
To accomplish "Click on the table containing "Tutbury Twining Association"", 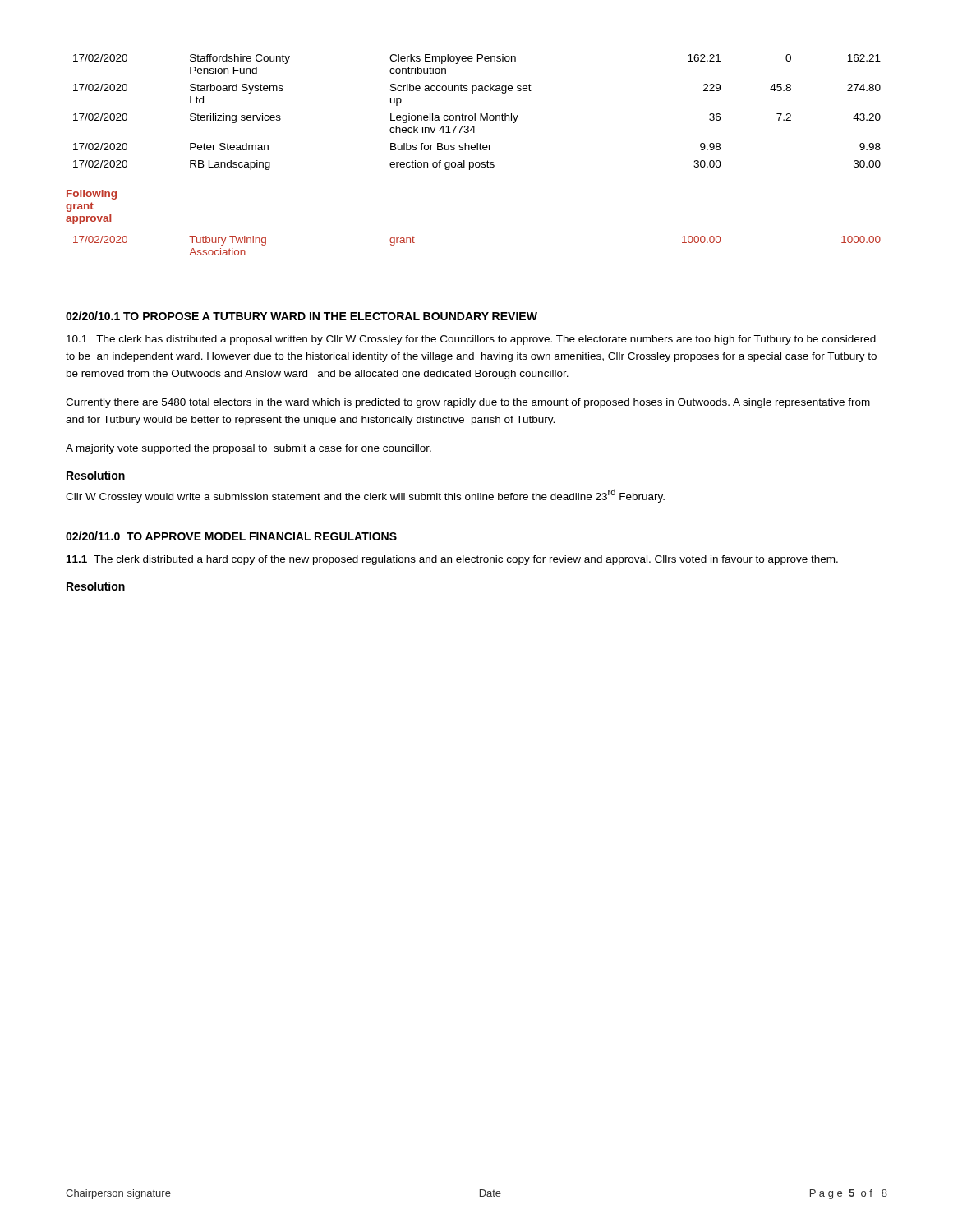I will point(476,246).
